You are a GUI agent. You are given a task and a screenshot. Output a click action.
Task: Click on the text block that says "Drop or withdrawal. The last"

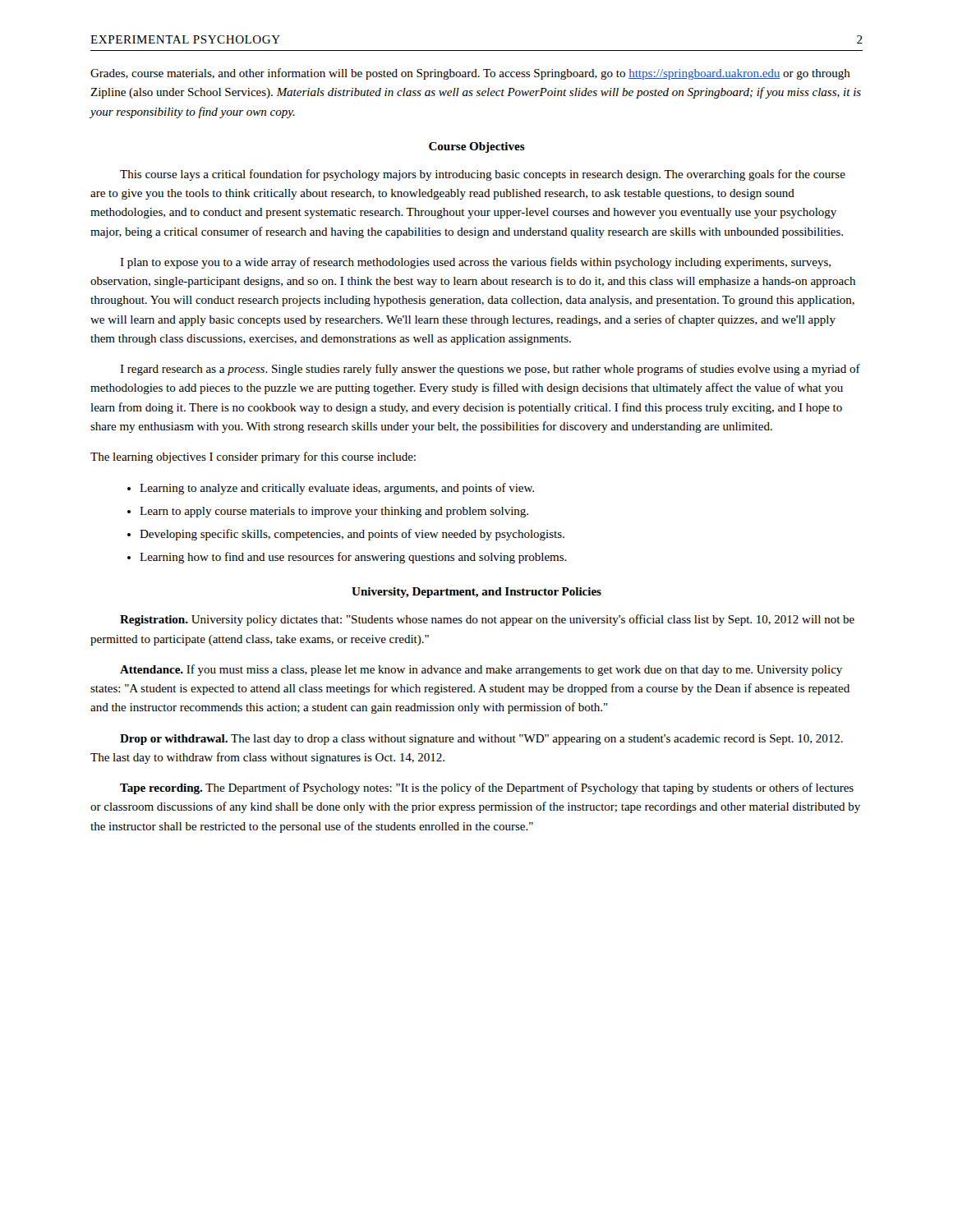click(467, 748)
